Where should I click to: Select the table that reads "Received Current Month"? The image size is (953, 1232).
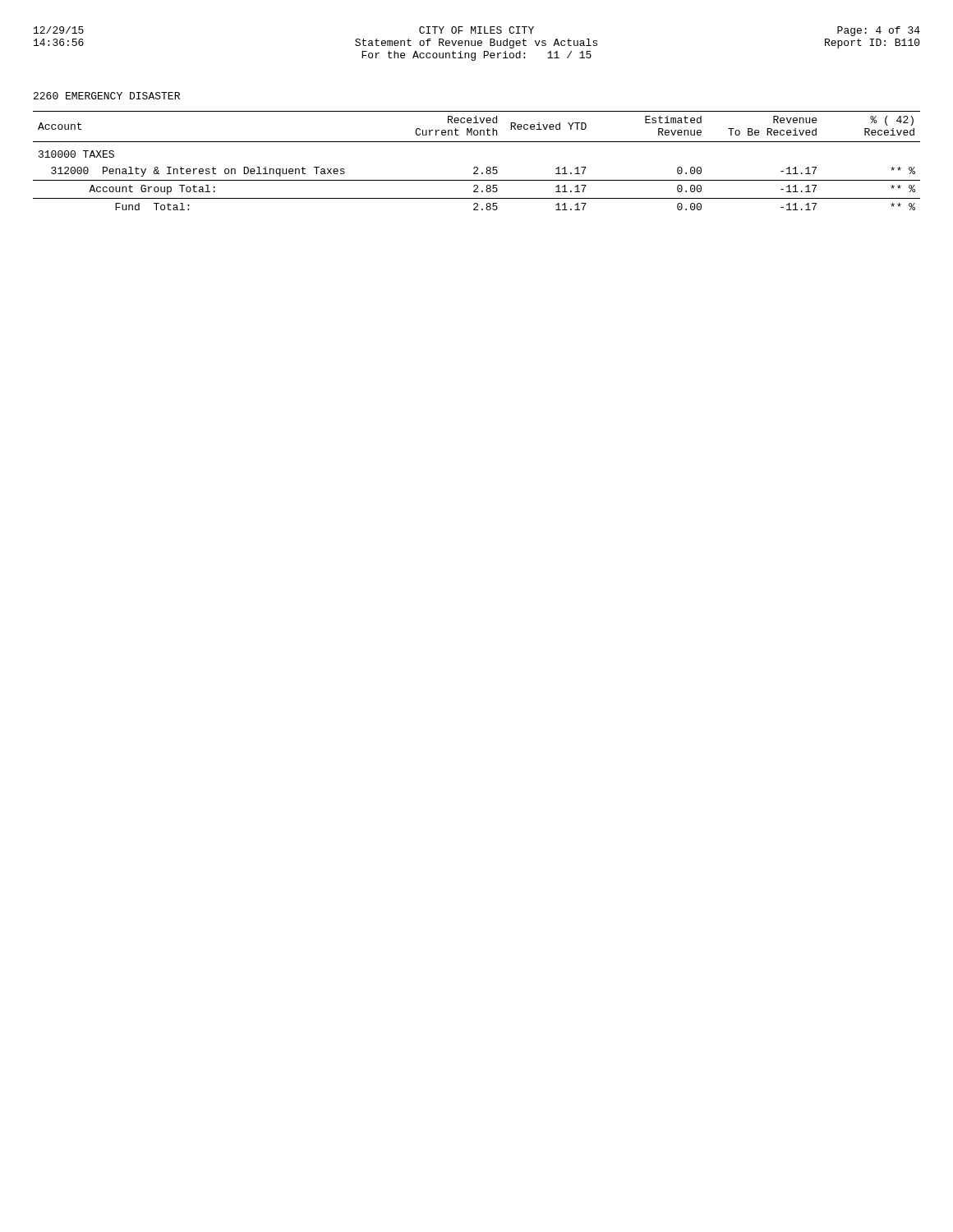[476, 163]
